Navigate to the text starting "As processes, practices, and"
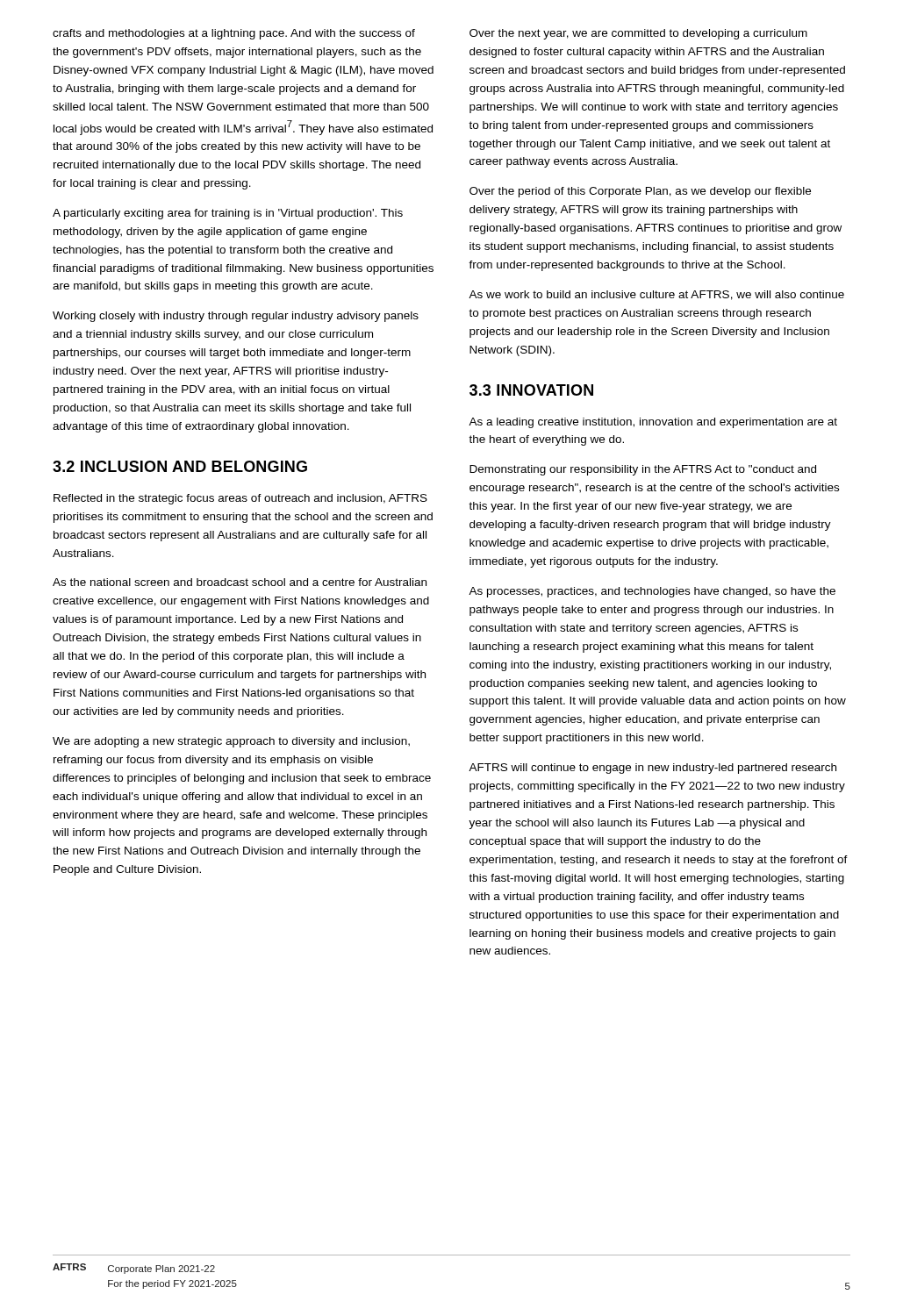Viewport: 903px width, 1316px height. (x=660, y=665)
